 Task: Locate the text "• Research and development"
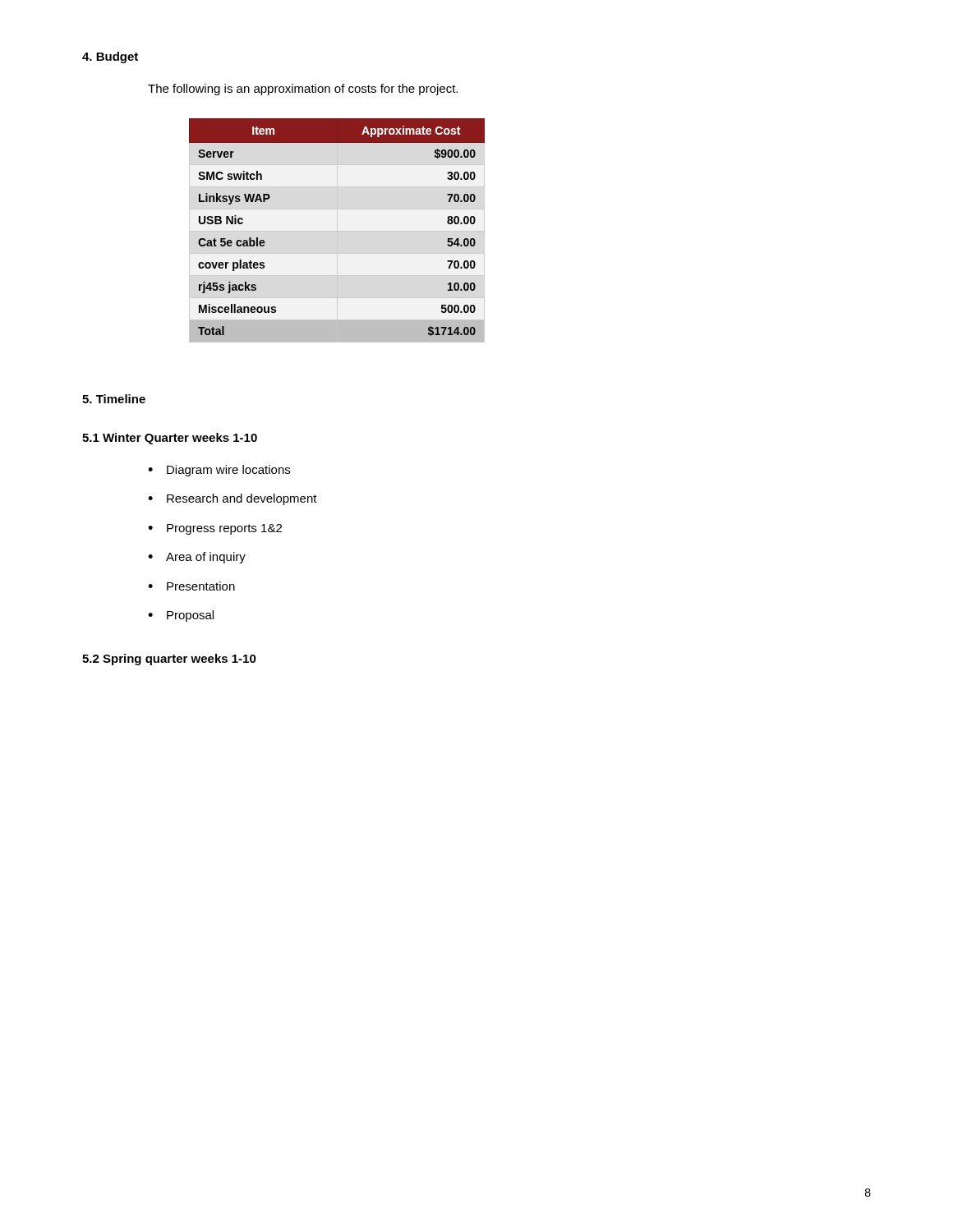click(232, 499)
